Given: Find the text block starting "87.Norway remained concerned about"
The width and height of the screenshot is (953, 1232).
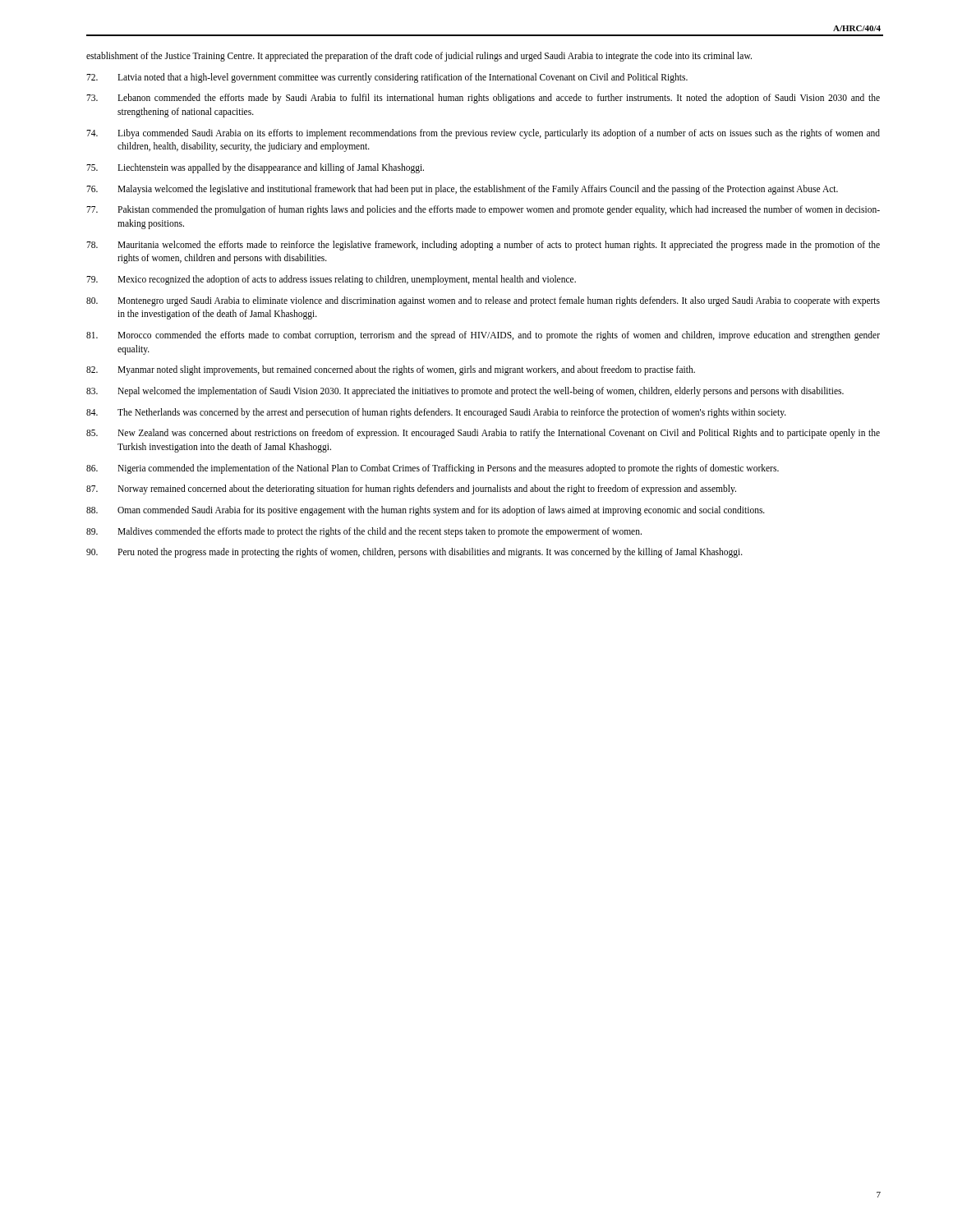Looking at the screenshot, I should coord(483,489).
